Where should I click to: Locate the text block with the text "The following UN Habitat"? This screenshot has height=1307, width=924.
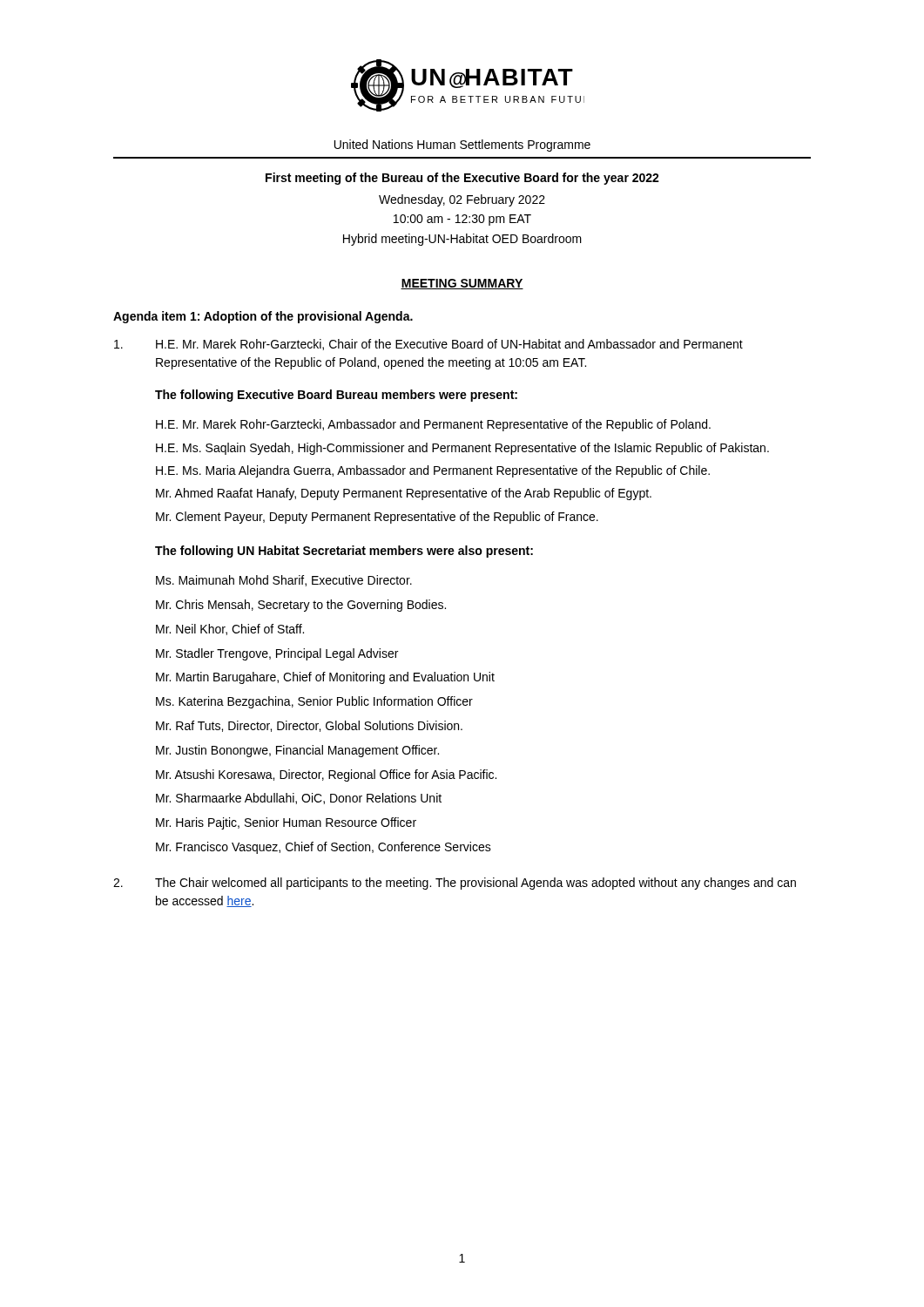point(344,551)
